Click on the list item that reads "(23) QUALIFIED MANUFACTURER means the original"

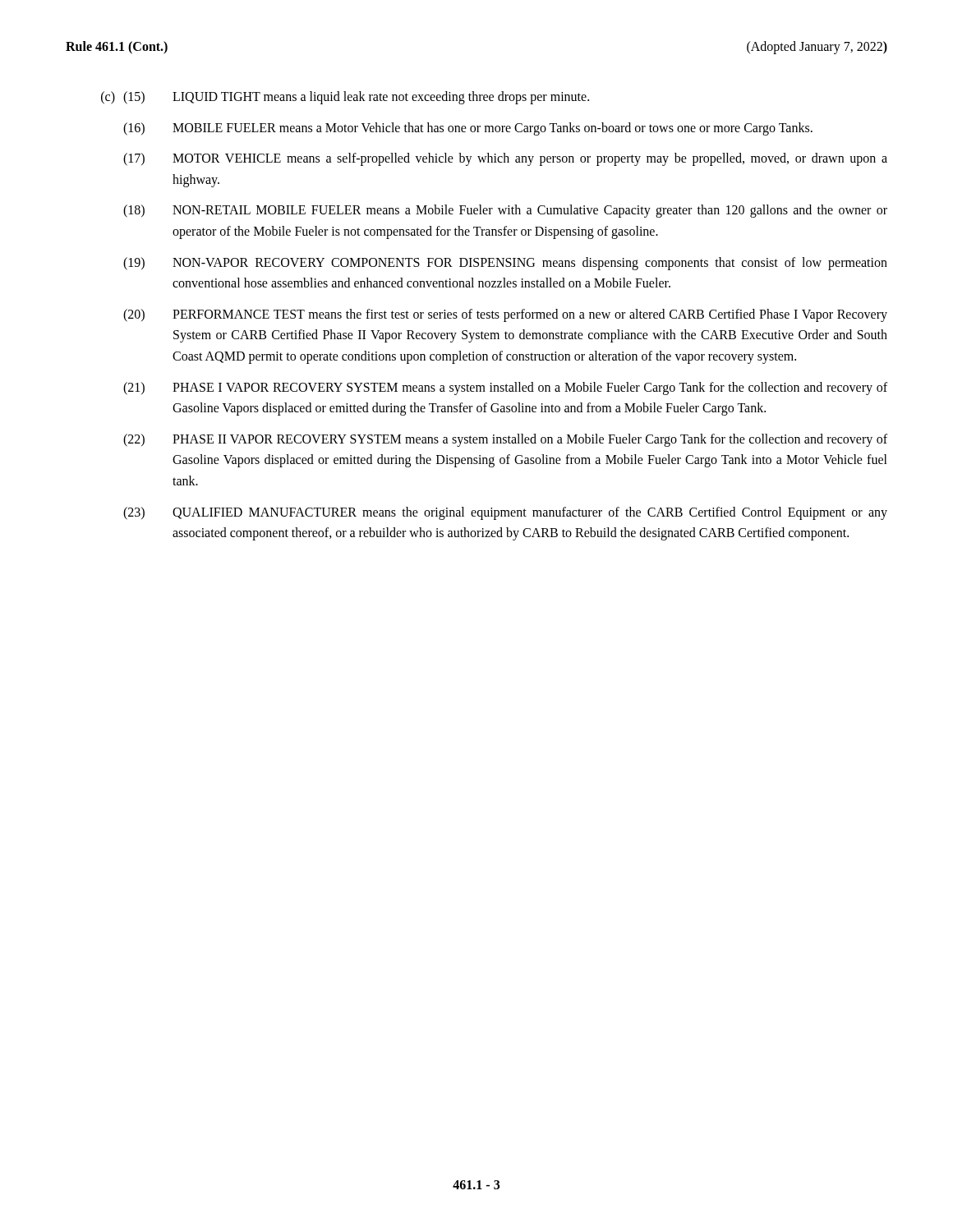pos(476,522)
